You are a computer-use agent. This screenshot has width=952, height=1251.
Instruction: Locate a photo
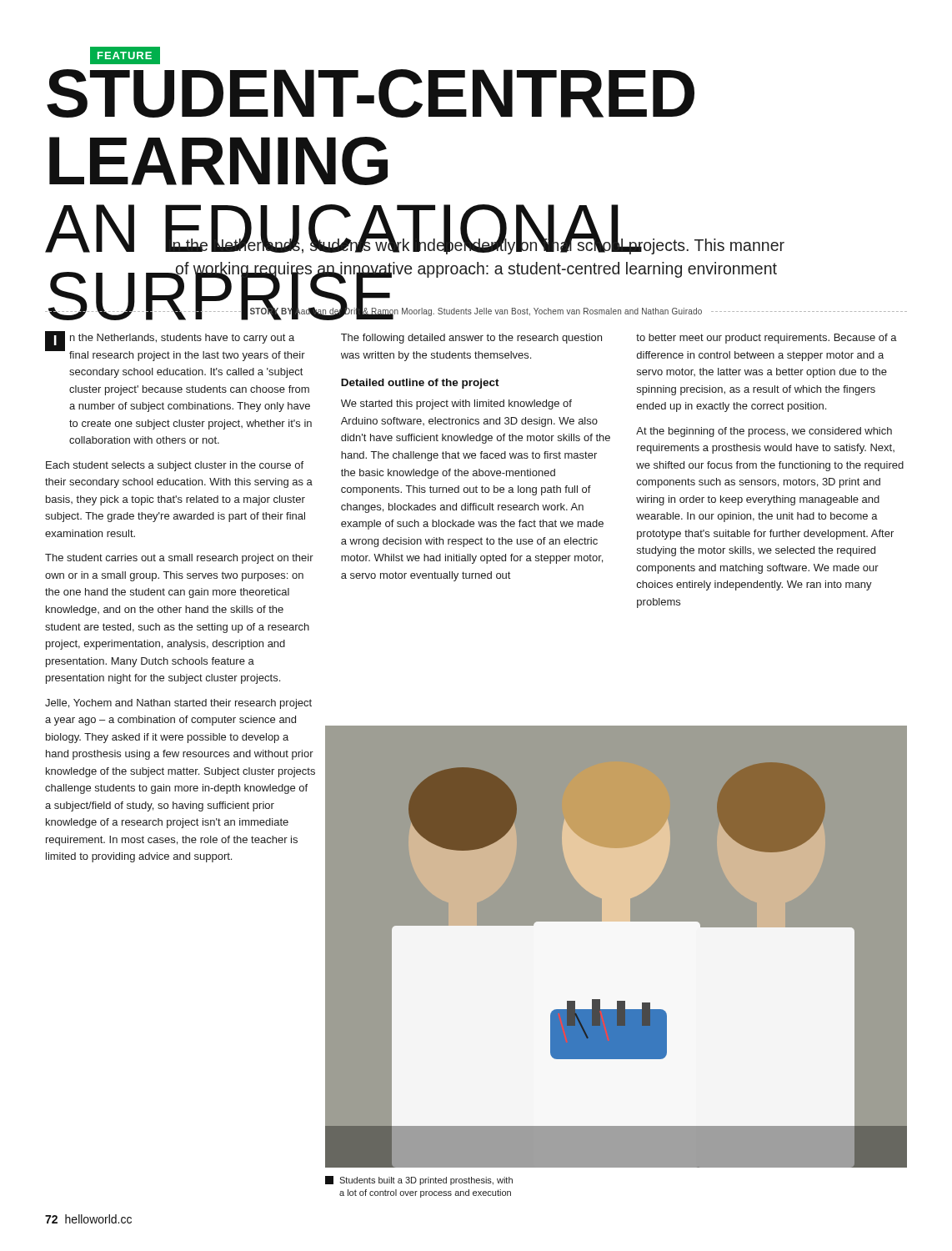[x=616, y=947]
